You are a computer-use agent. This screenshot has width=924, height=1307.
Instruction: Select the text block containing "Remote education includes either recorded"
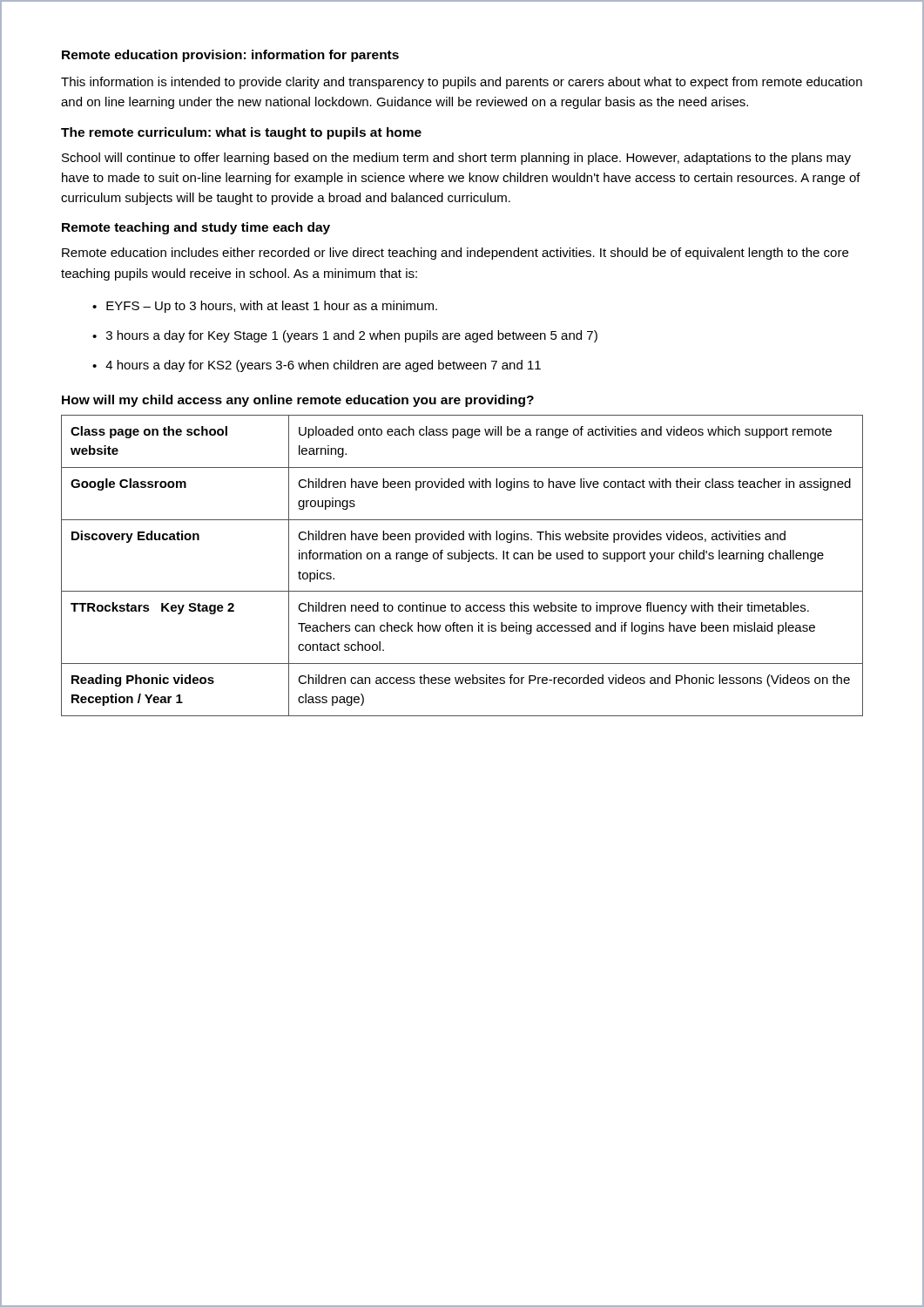coord(455,263)
